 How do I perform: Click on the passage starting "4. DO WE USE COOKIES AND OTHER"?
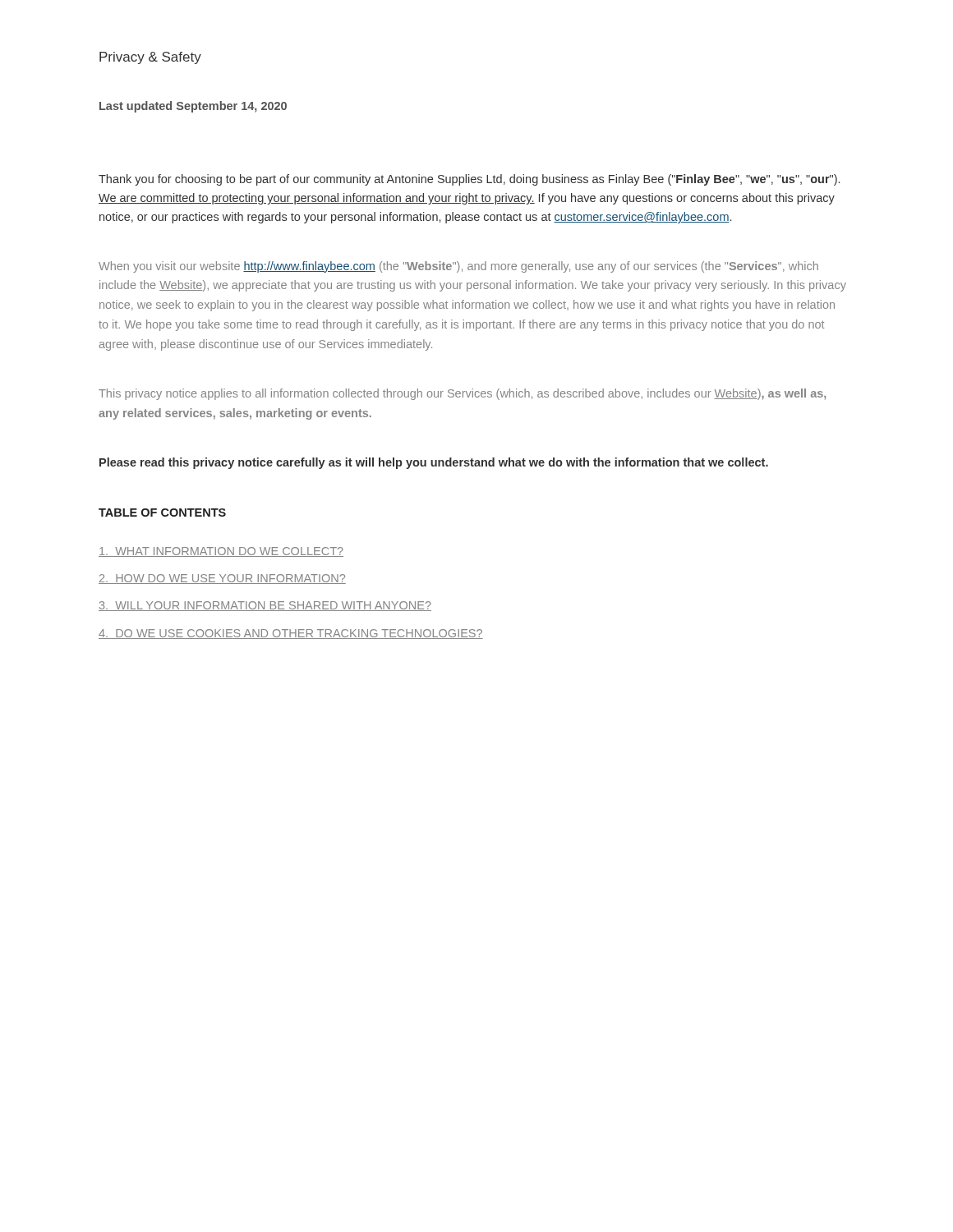(291, 633)
